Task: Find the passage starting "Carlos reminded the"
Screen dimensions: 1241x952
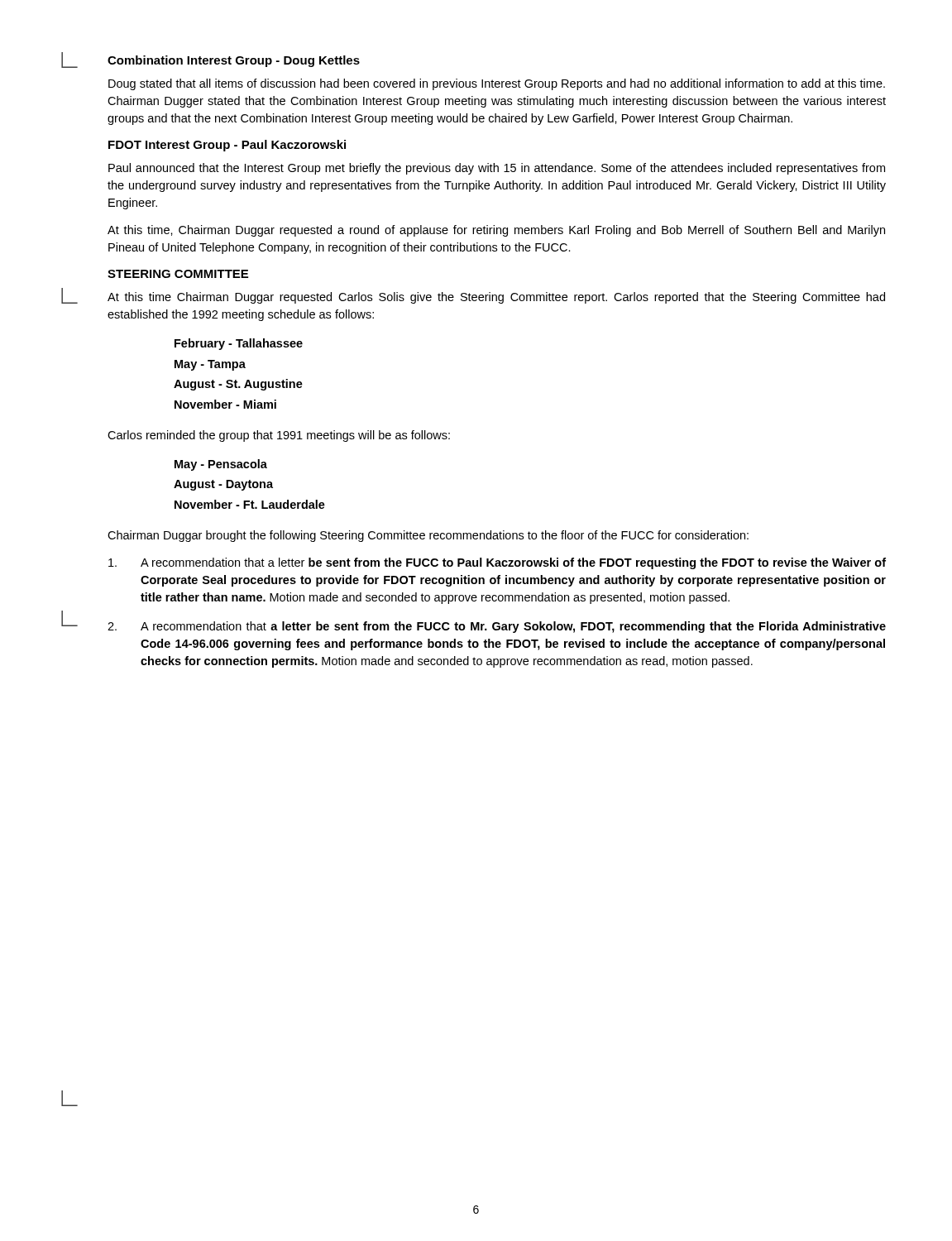Action: (279, 435)
